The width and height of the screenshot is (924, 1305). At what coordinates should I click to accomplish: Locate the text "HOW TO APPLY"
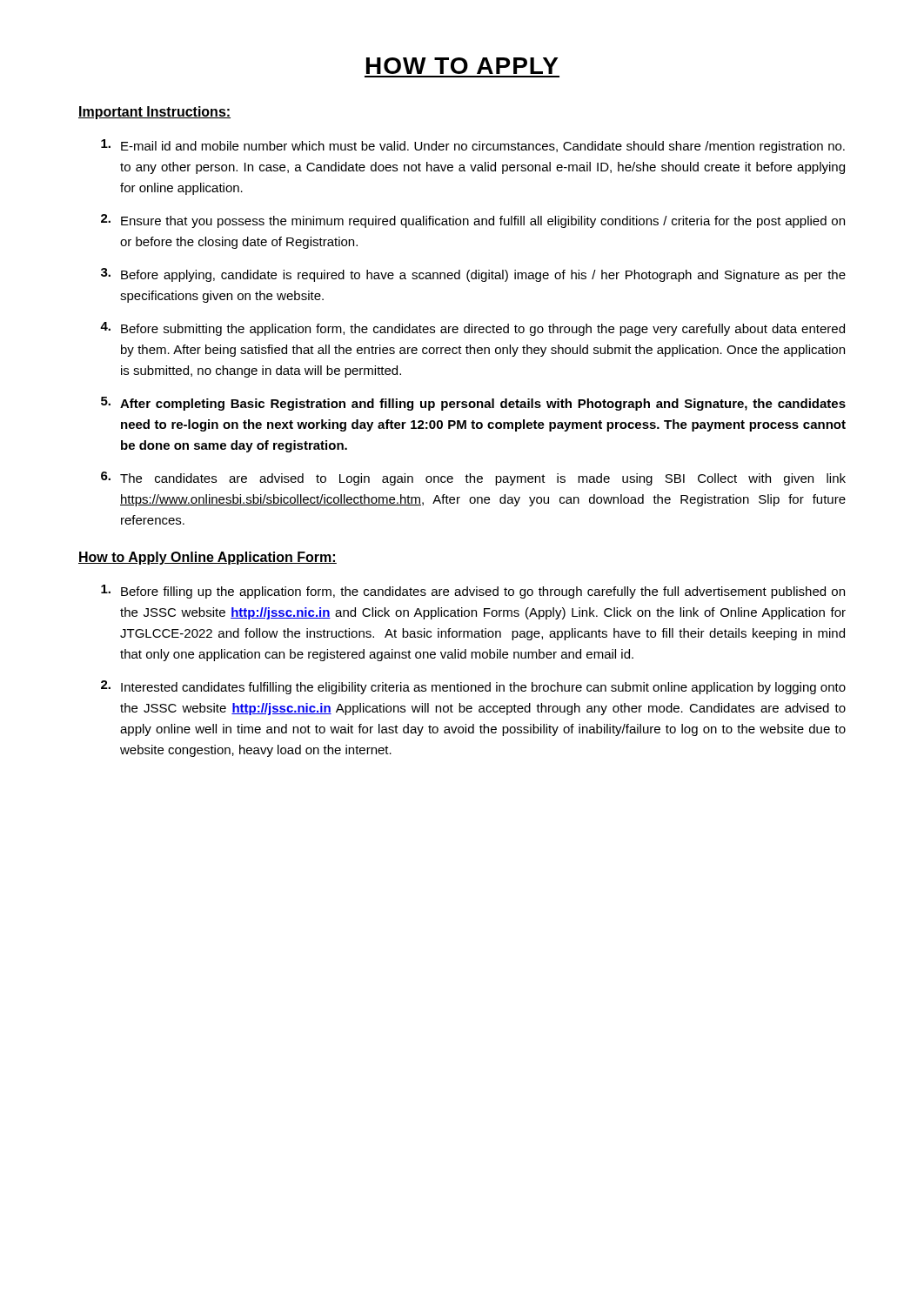(x=462, y=66)
